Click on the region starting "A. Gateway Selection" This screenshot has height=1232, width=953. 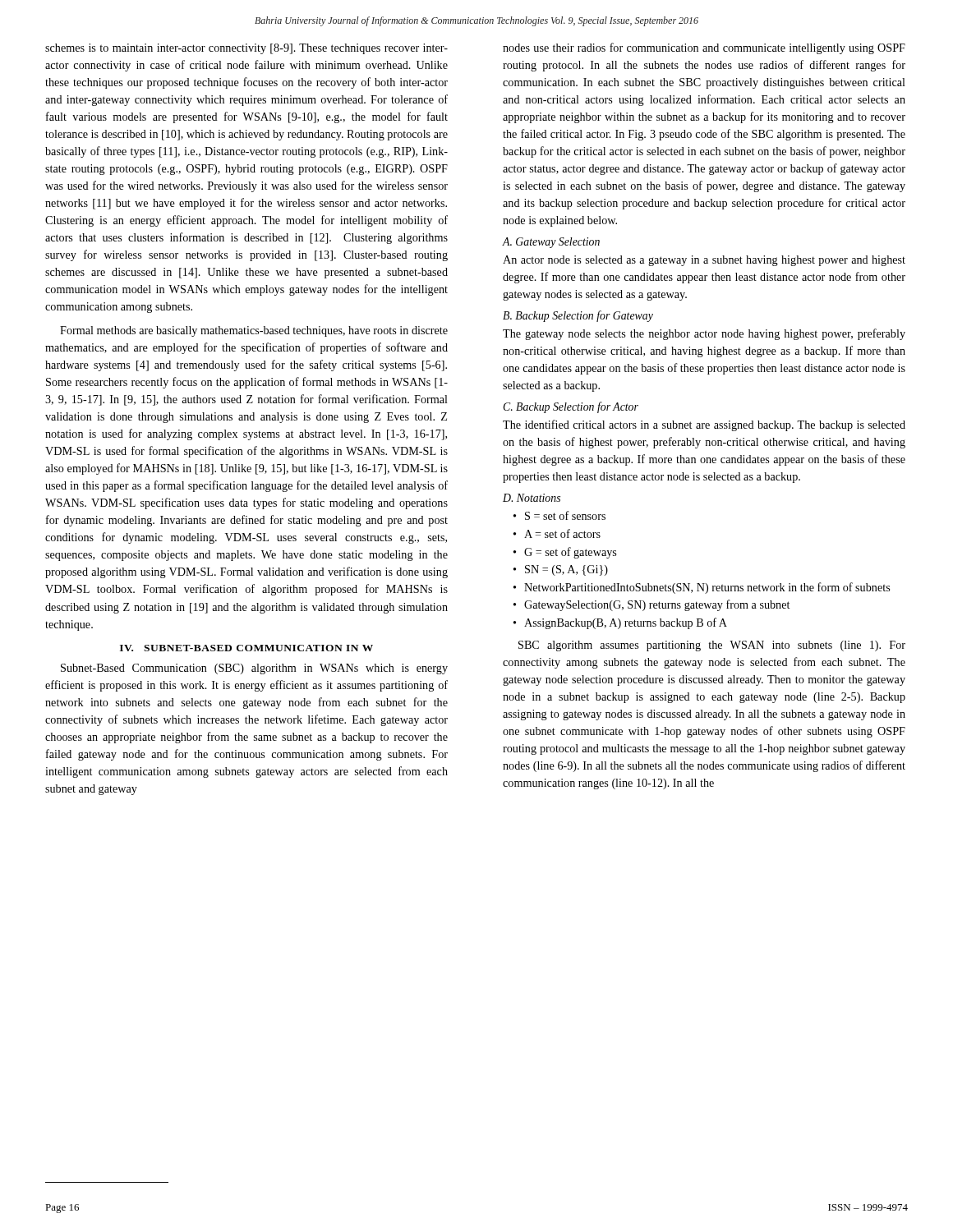point(551,242)
